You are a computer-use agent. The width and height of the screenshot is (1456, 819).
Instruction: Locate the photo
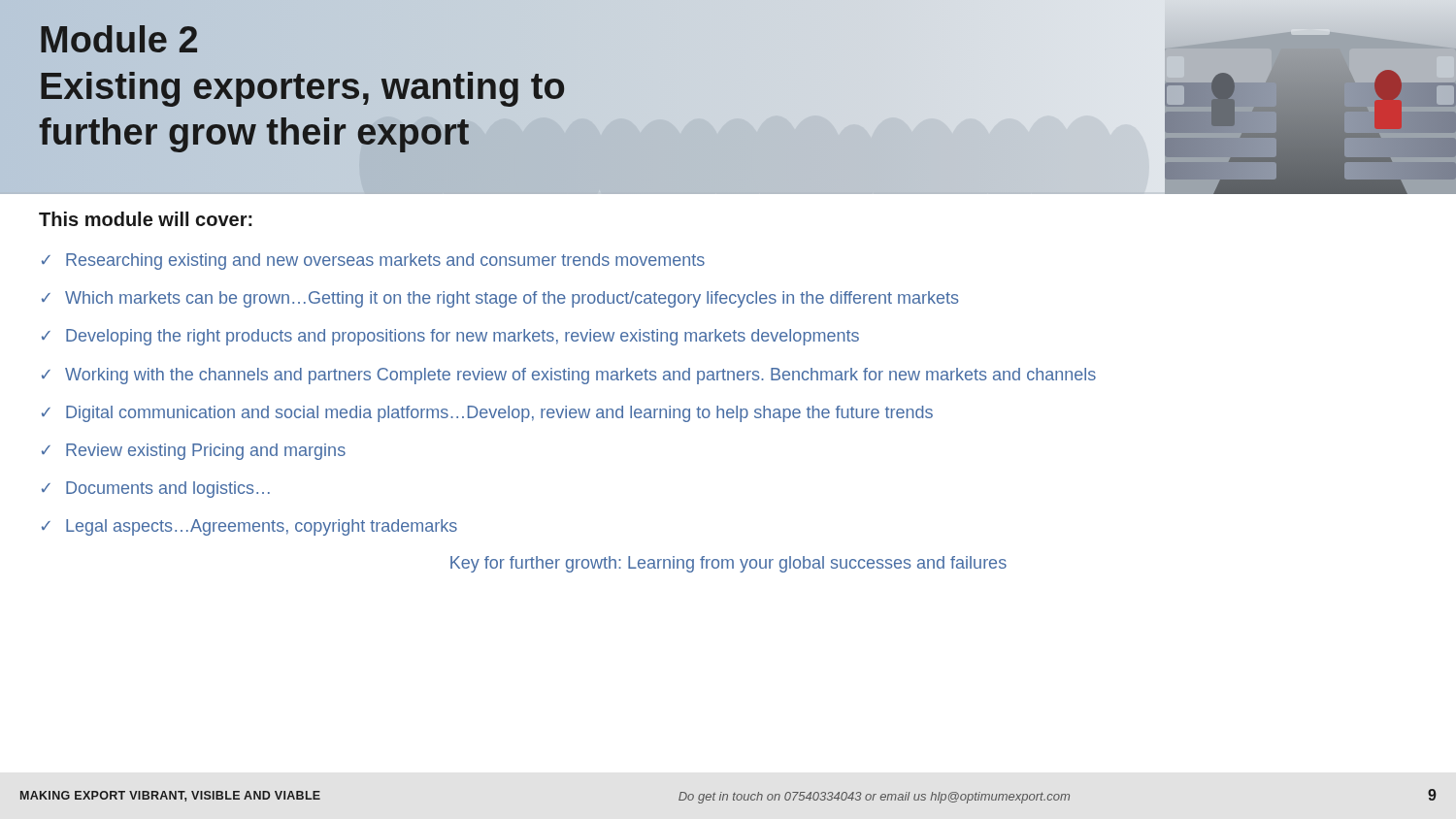tap(728, 97)
